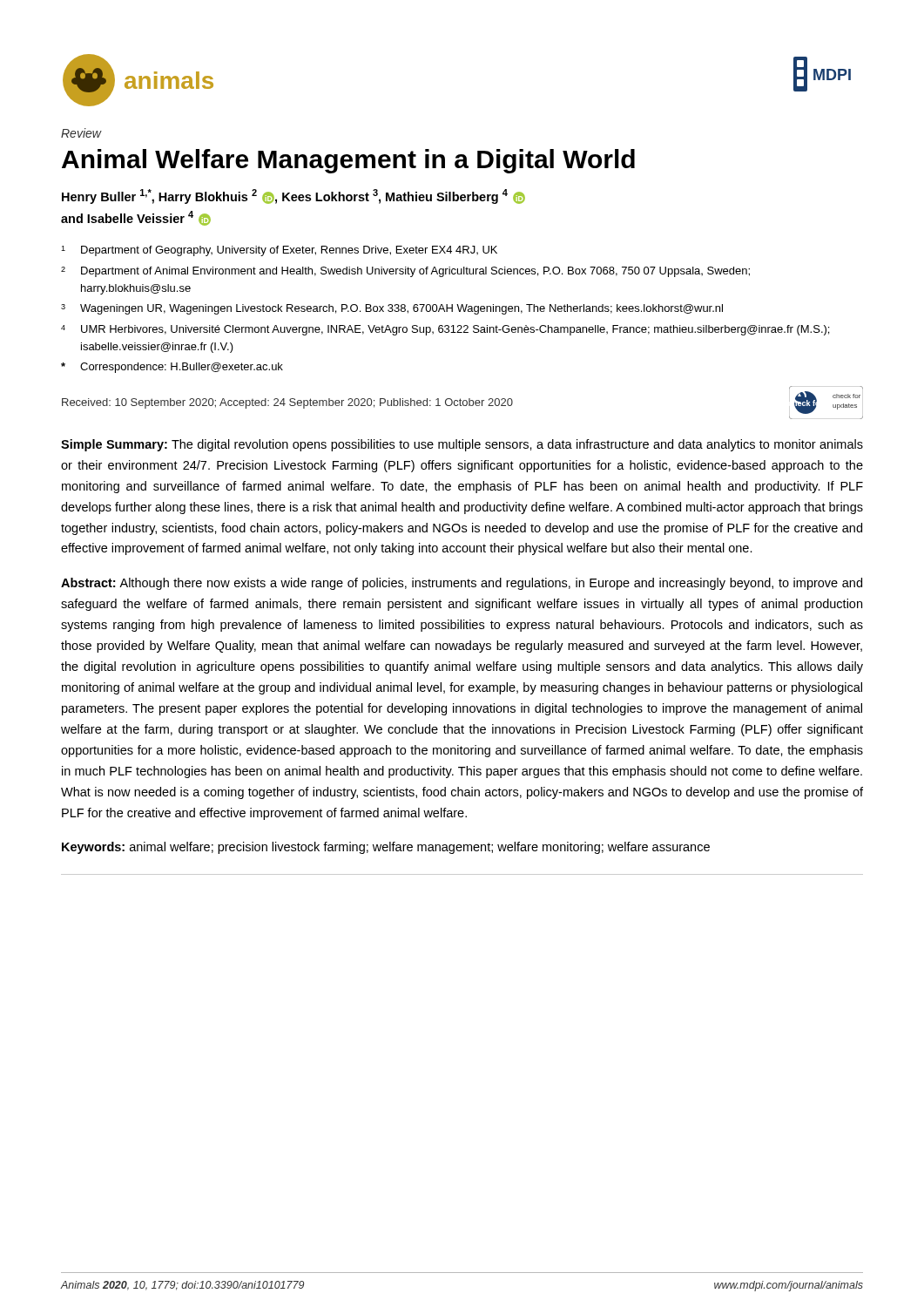Click on the list item with the text "2 Department of Animal Environment"

tap(462, 279)
